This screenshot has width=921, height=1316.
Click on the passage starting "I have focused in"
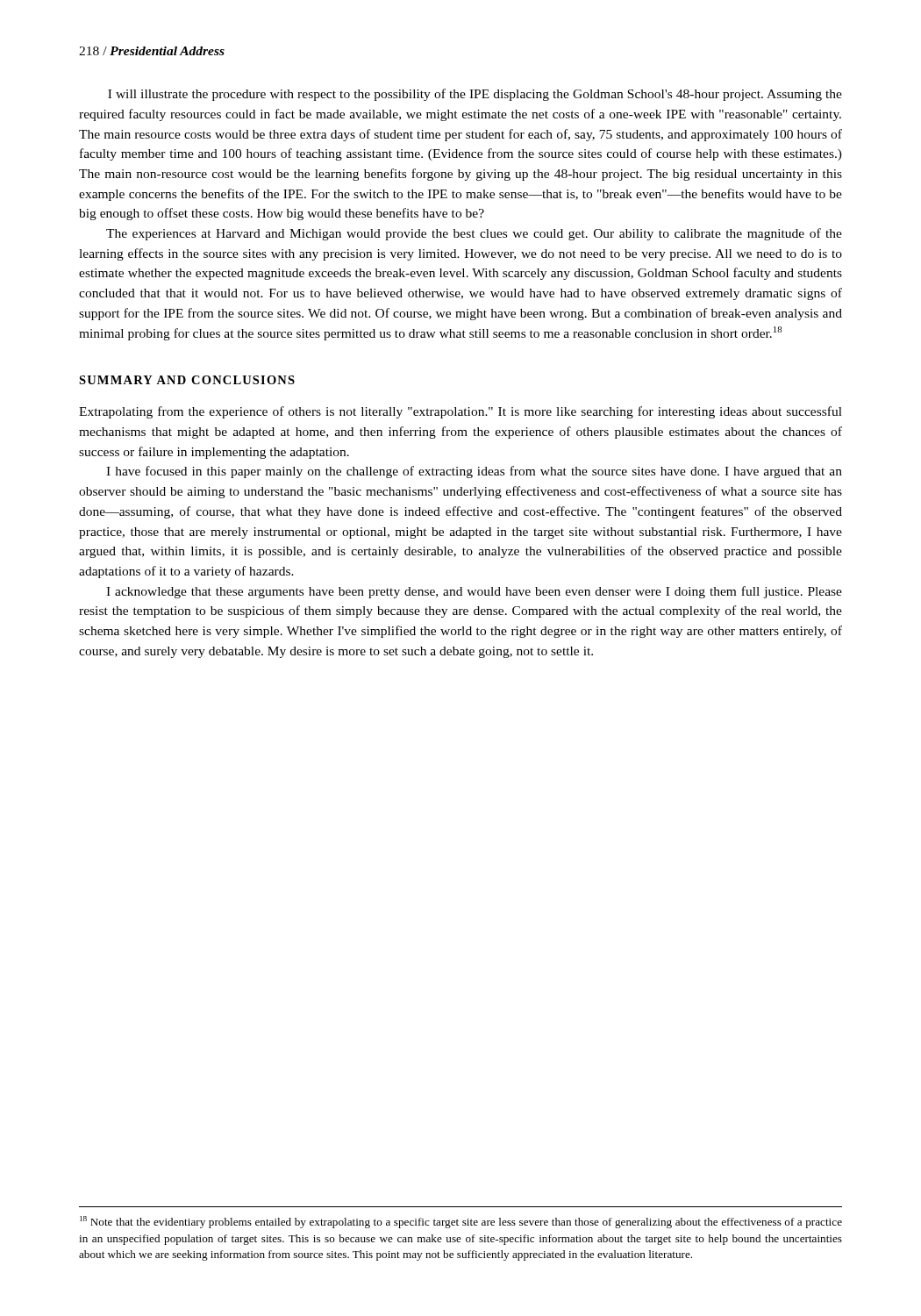pos(460,522)
